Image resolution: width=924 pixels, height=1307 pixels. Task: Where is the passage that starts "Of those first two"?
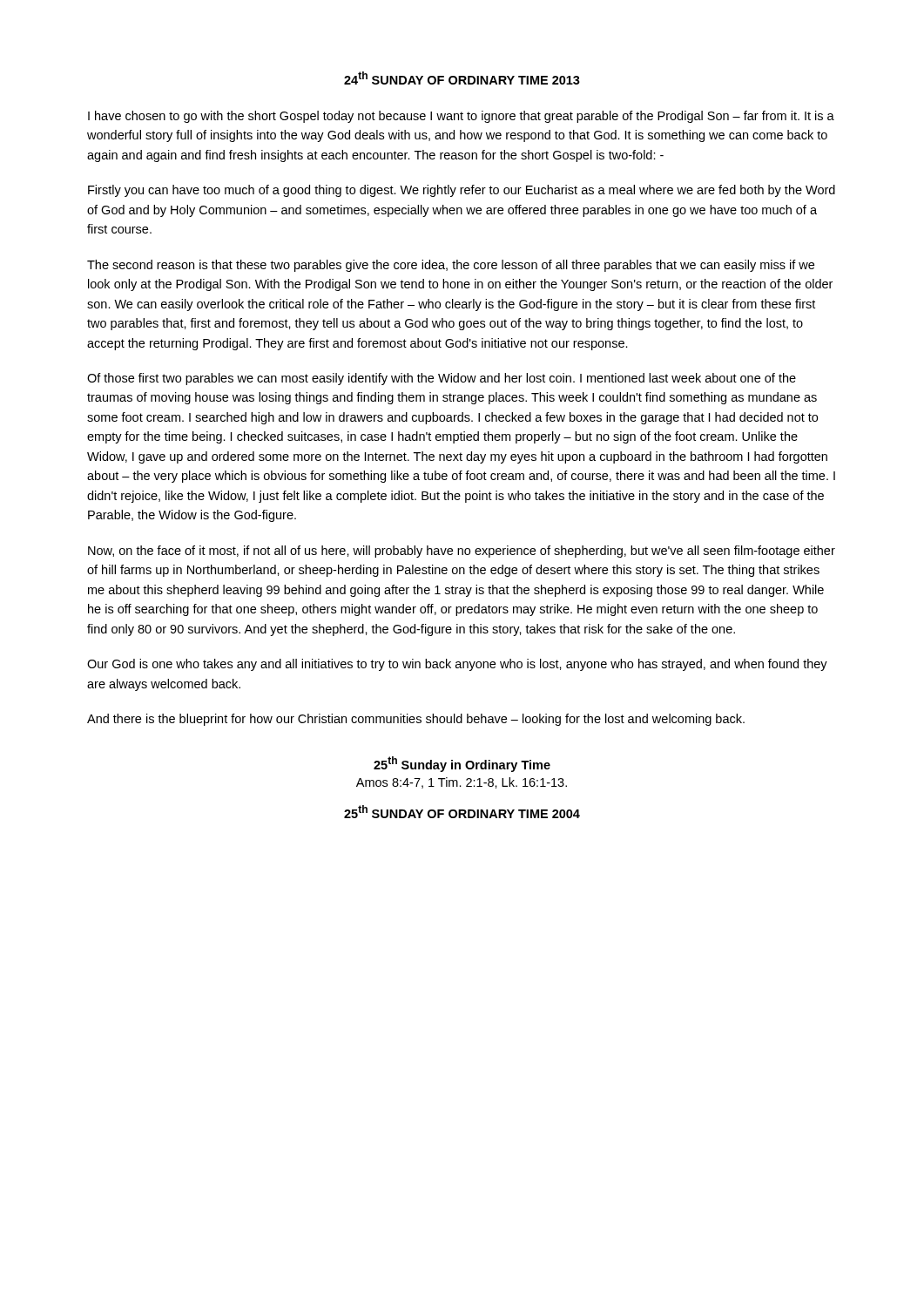coord(462,447)
